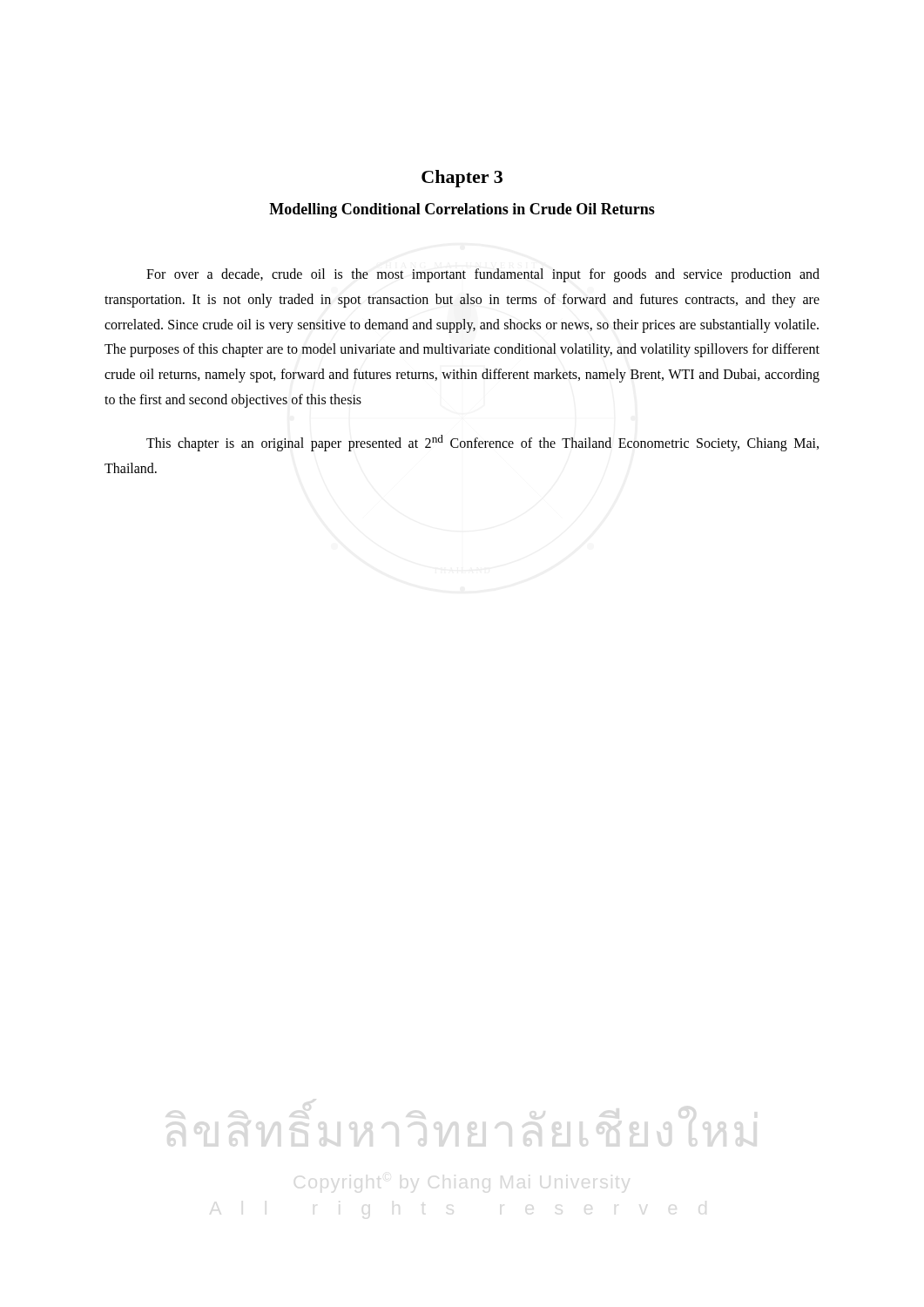The height and width of the screenshot is (1307, 924).
Task: Find the illustration
Action: [462, 418]
